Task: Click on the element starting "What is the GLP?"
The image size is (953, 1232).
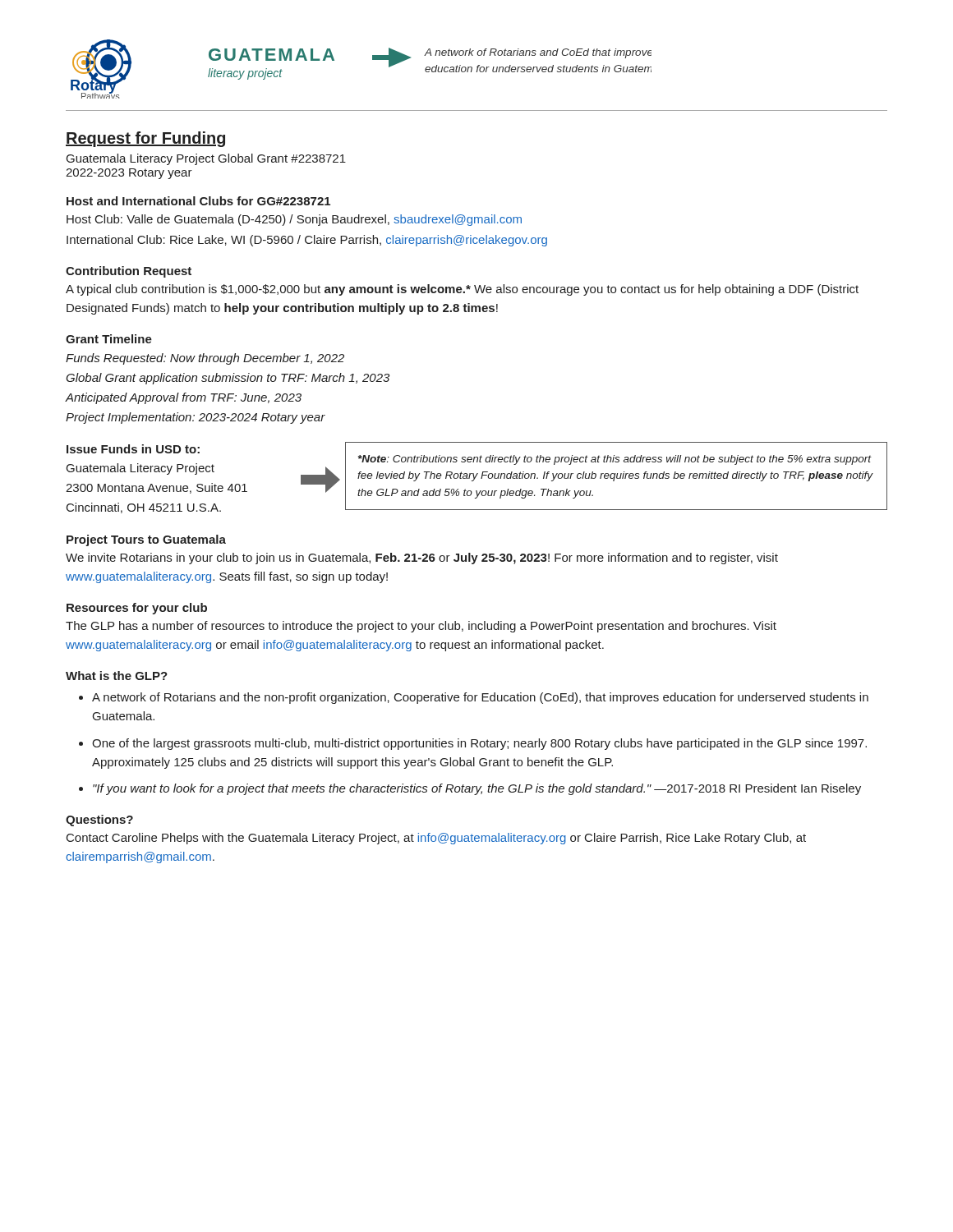Action: (x=117, y=676)
